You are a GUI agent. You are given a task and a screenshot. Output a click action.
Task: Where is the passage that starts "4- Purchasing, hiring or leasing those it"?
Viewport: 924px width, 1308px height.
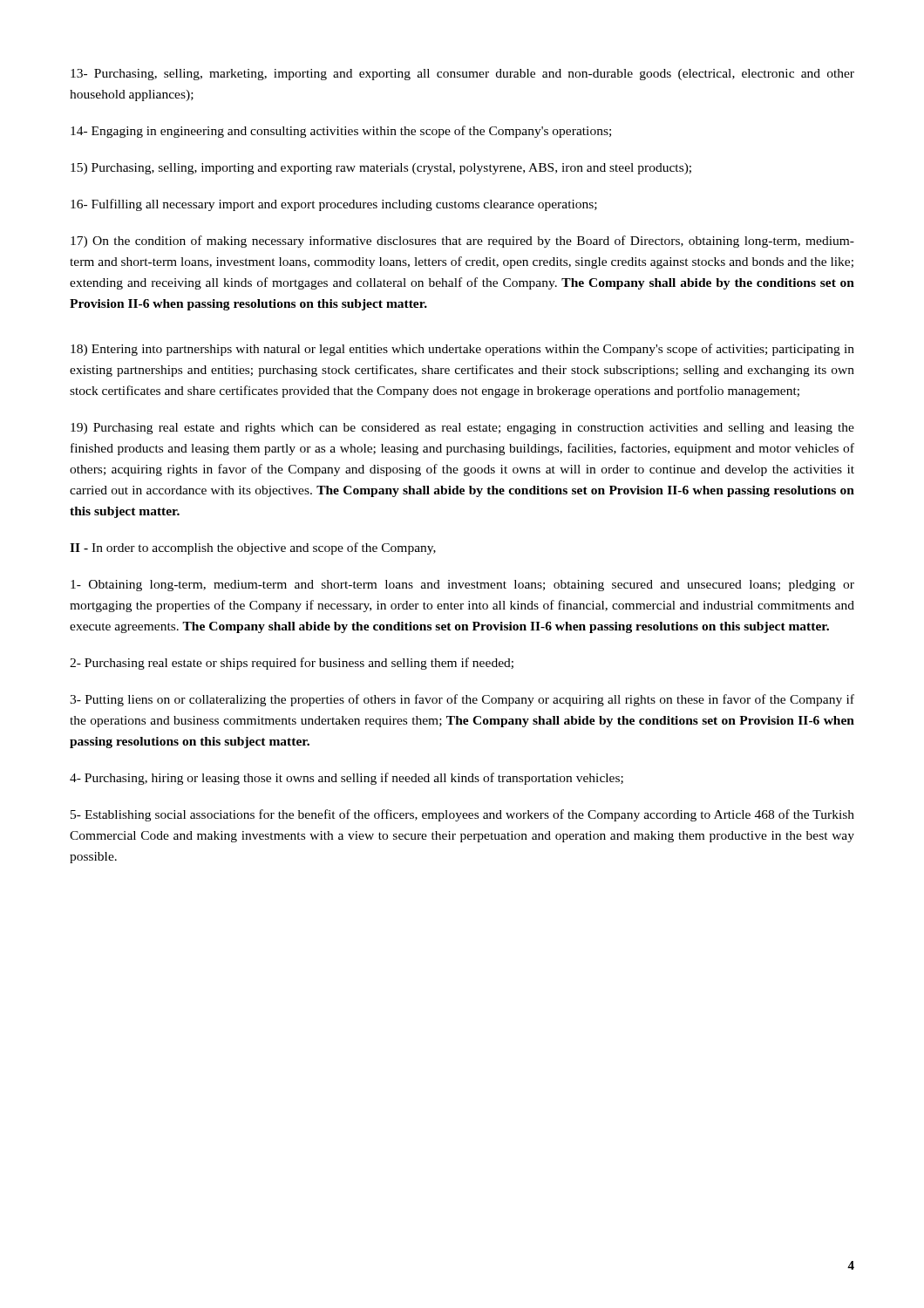347,778
